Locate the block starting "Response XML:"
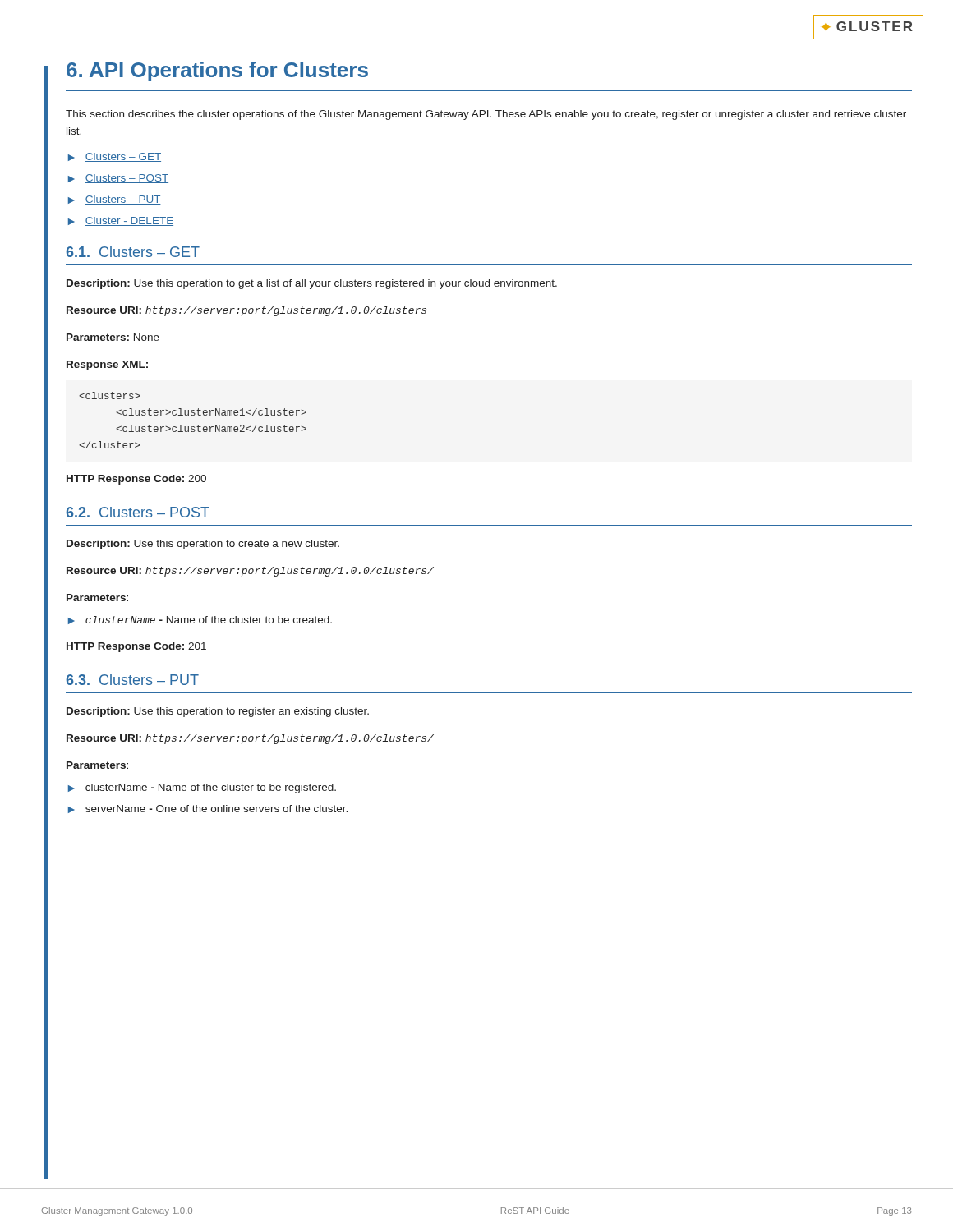Screen dimensions: 1232x953 [x=107, y=364]
